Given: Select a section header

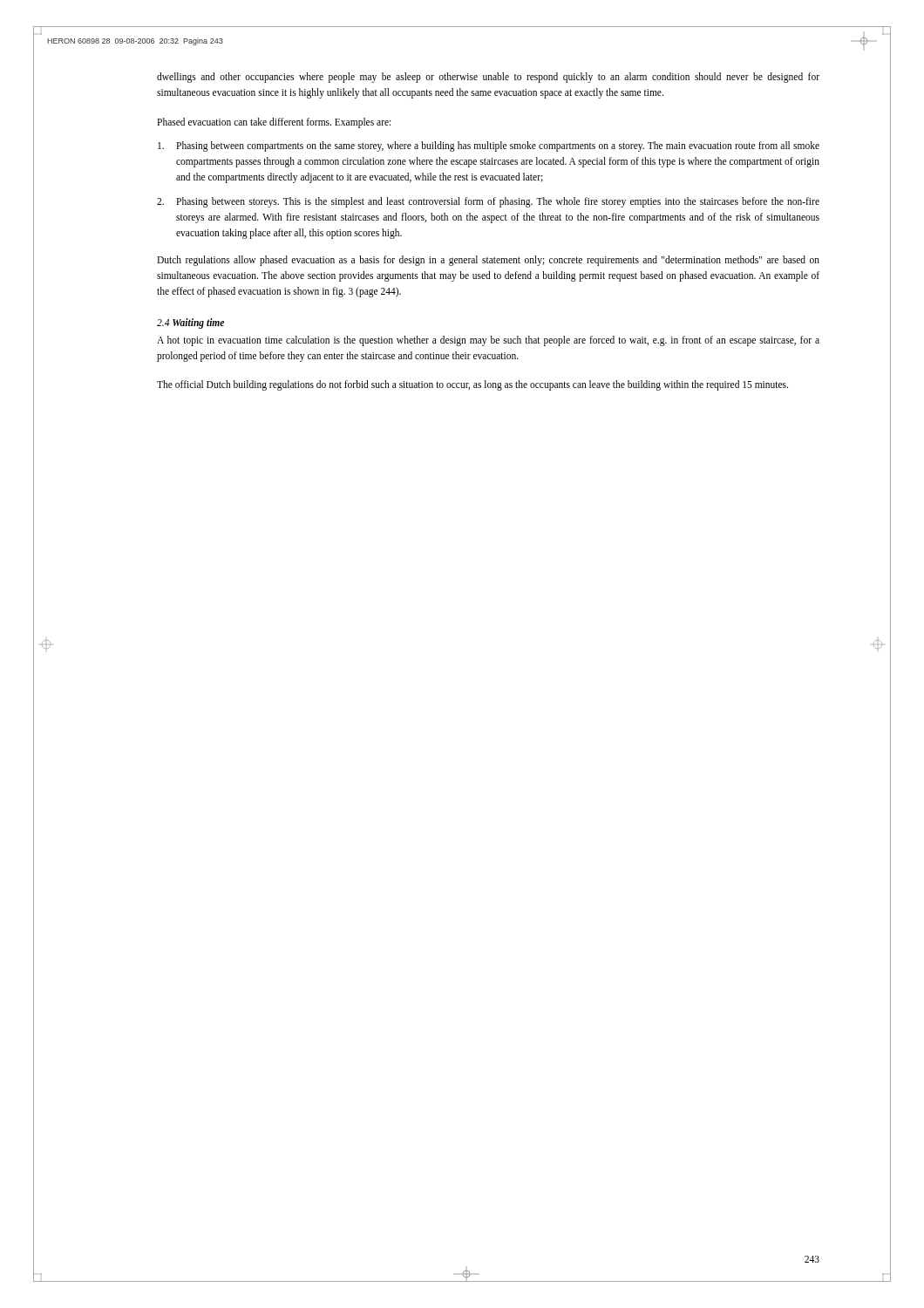Looking at the screenshot, I should tap(191, 322).
